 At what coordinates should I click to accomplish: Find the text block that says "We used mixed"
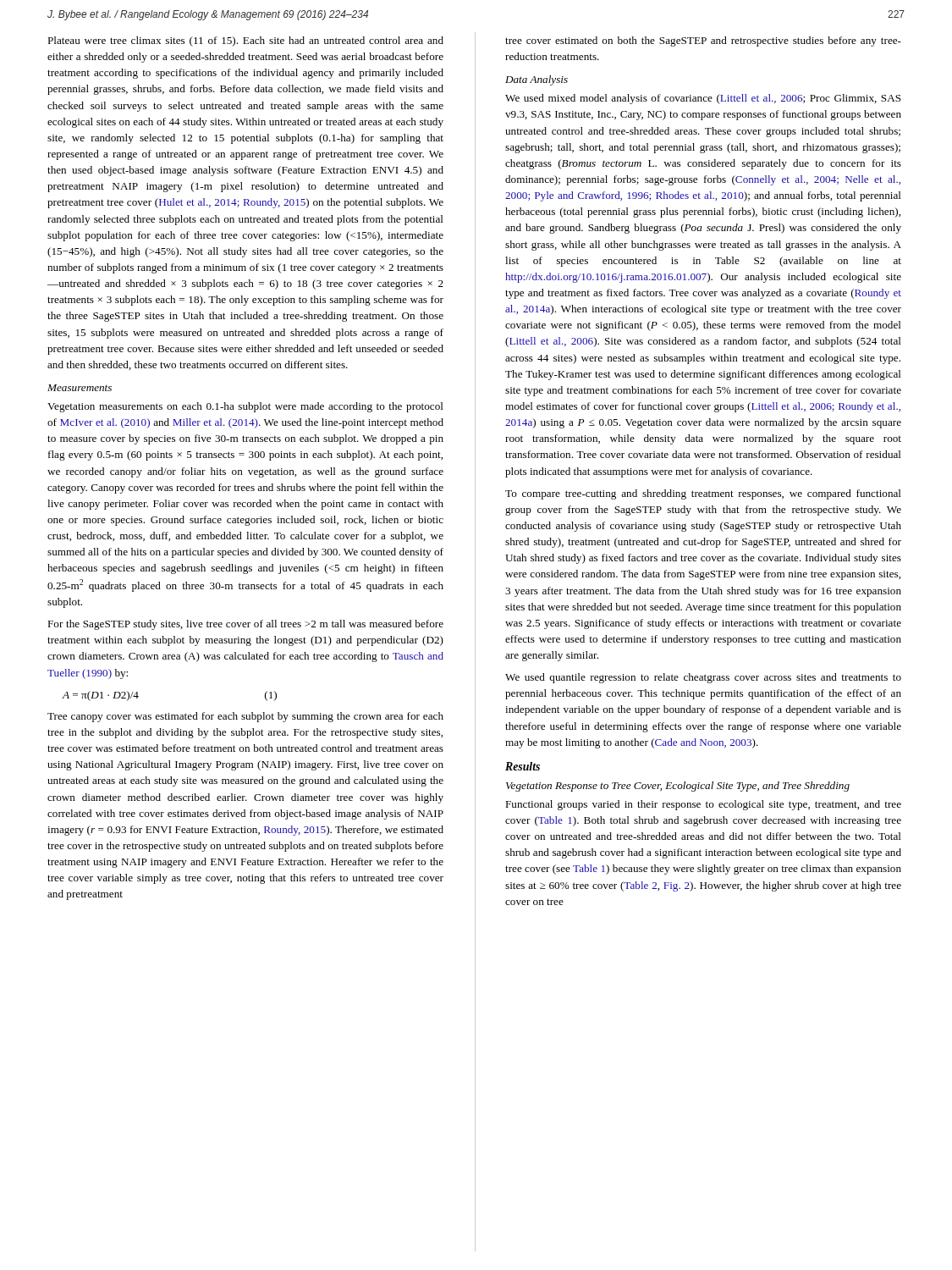point(703,420)
